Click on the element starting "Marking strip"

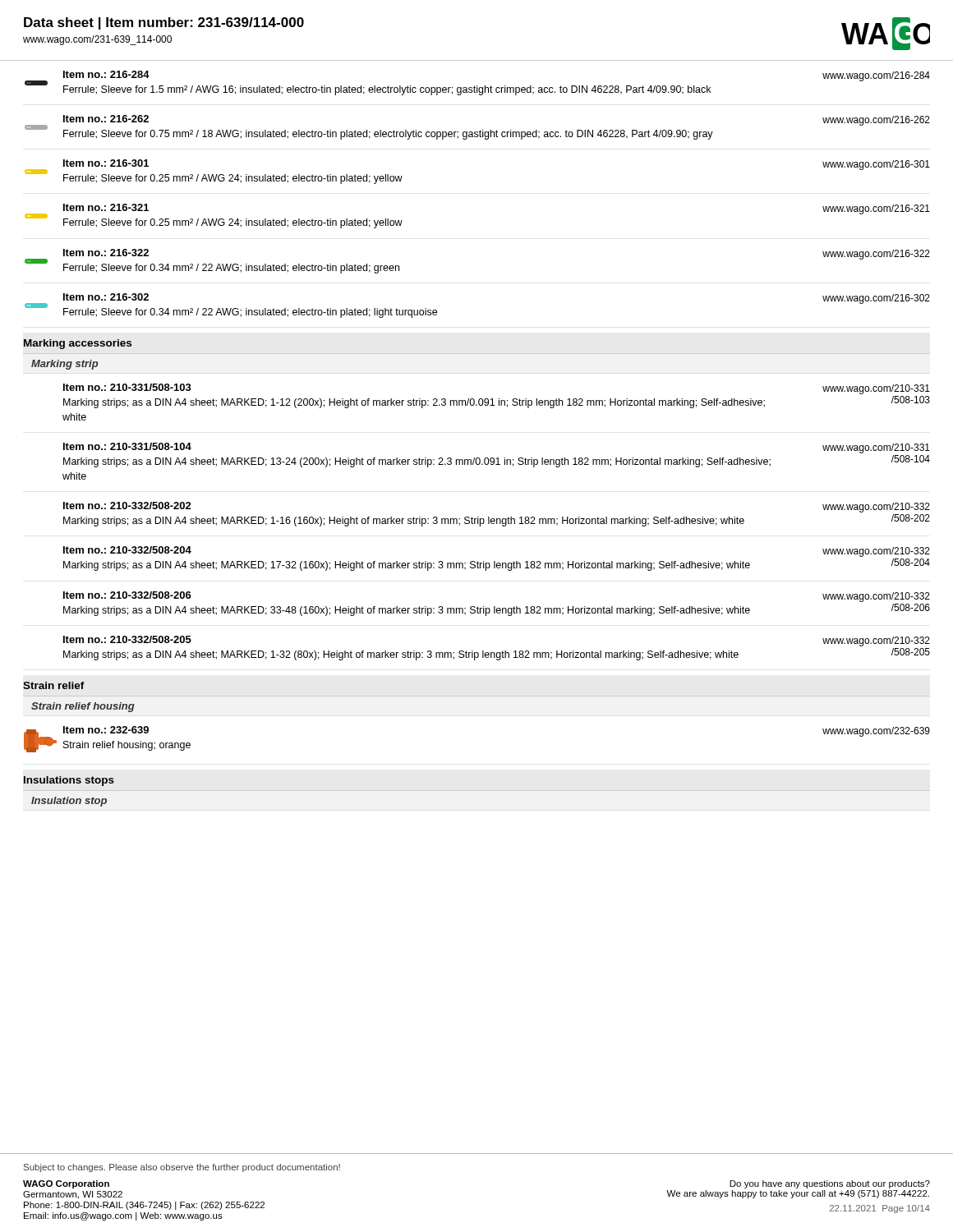(x=65, y=363)
